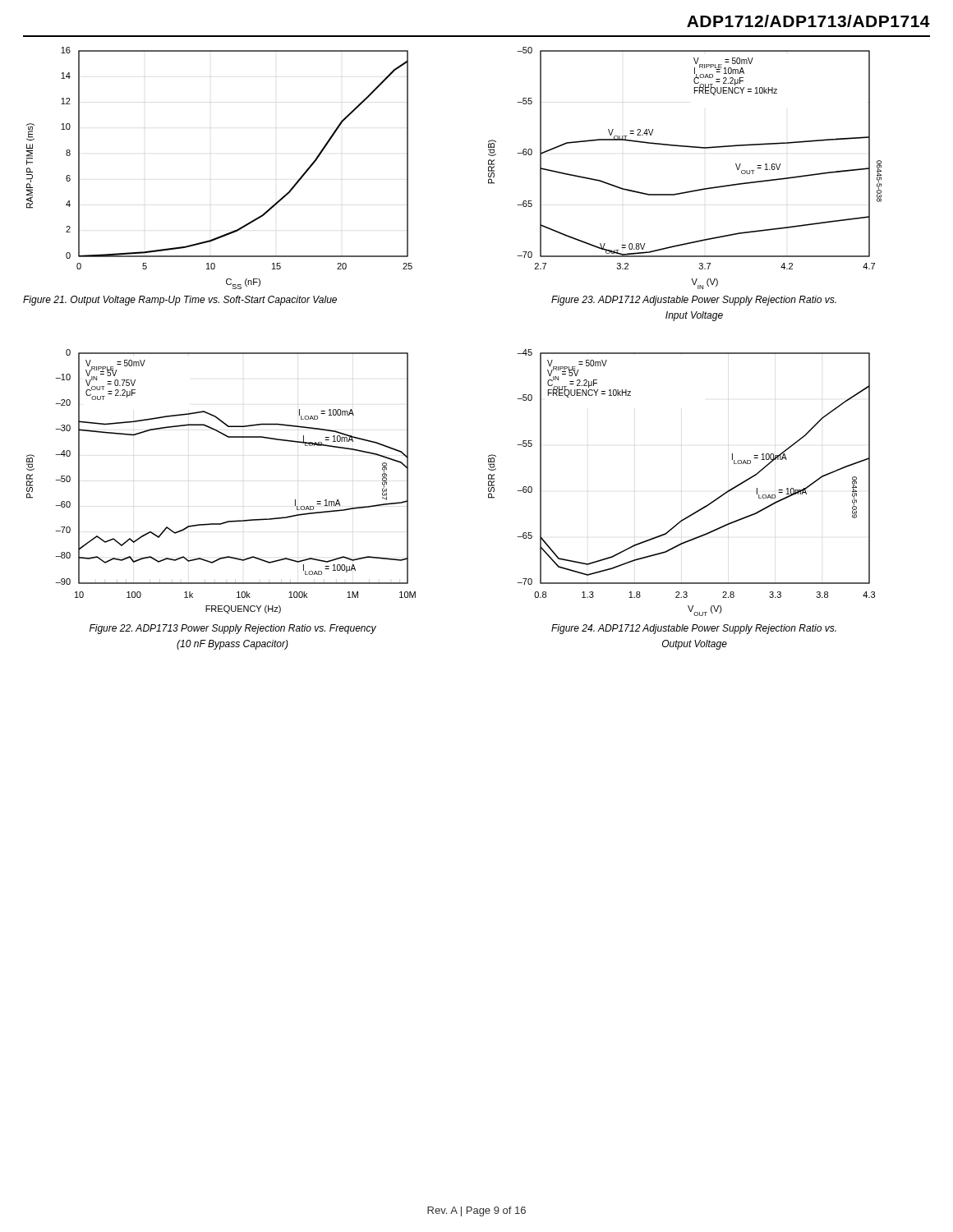Image resolution: width=953 pixels, height=1232 pixels.
Task: Locate the caption that opens with "Figure 21. Output Voltage Ramp-Up Time vs."
Action: click(180, 300)
